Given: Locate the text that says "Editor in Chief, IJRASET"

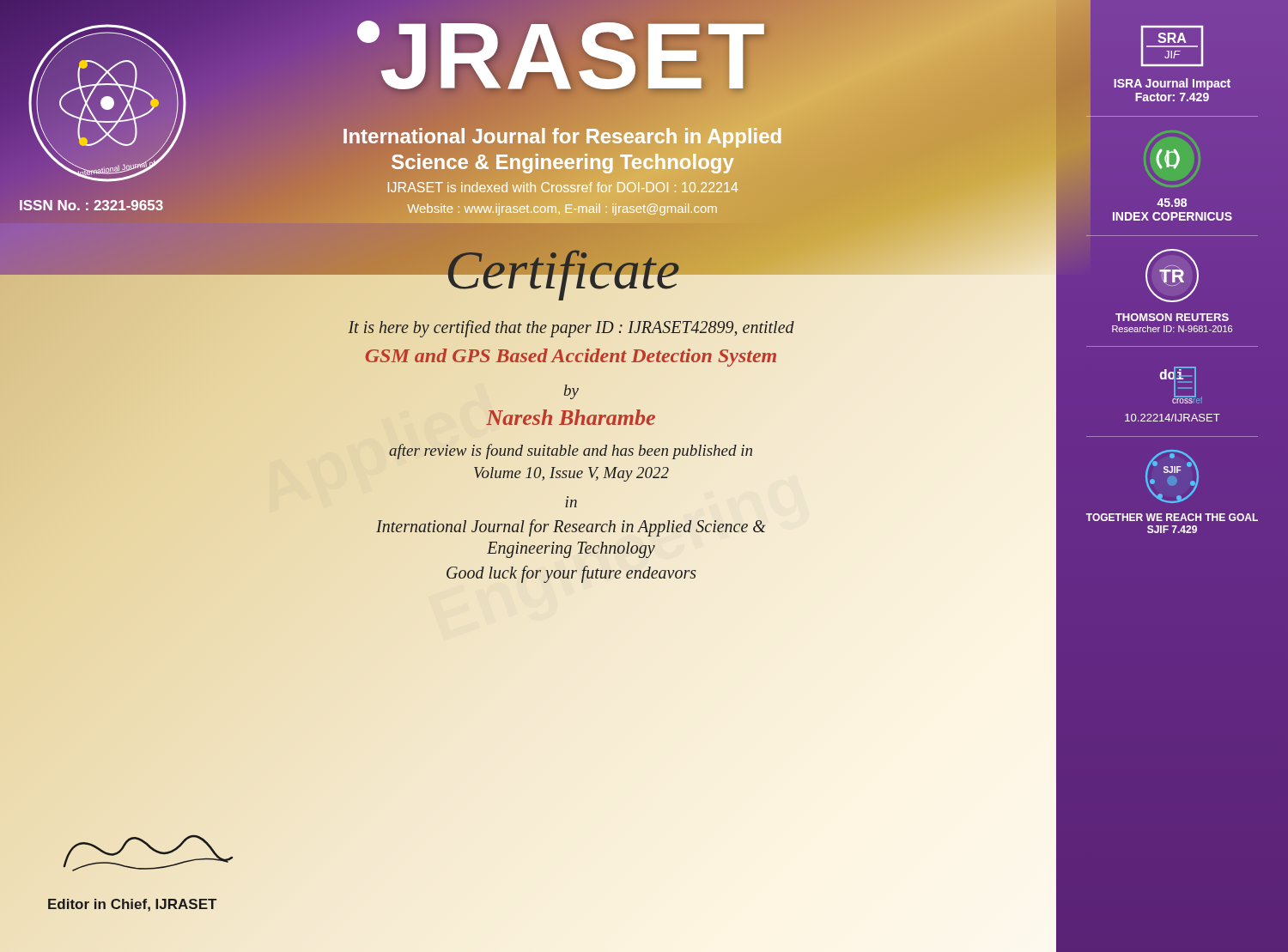Looking at the screenshot, I should click(132, 904).
